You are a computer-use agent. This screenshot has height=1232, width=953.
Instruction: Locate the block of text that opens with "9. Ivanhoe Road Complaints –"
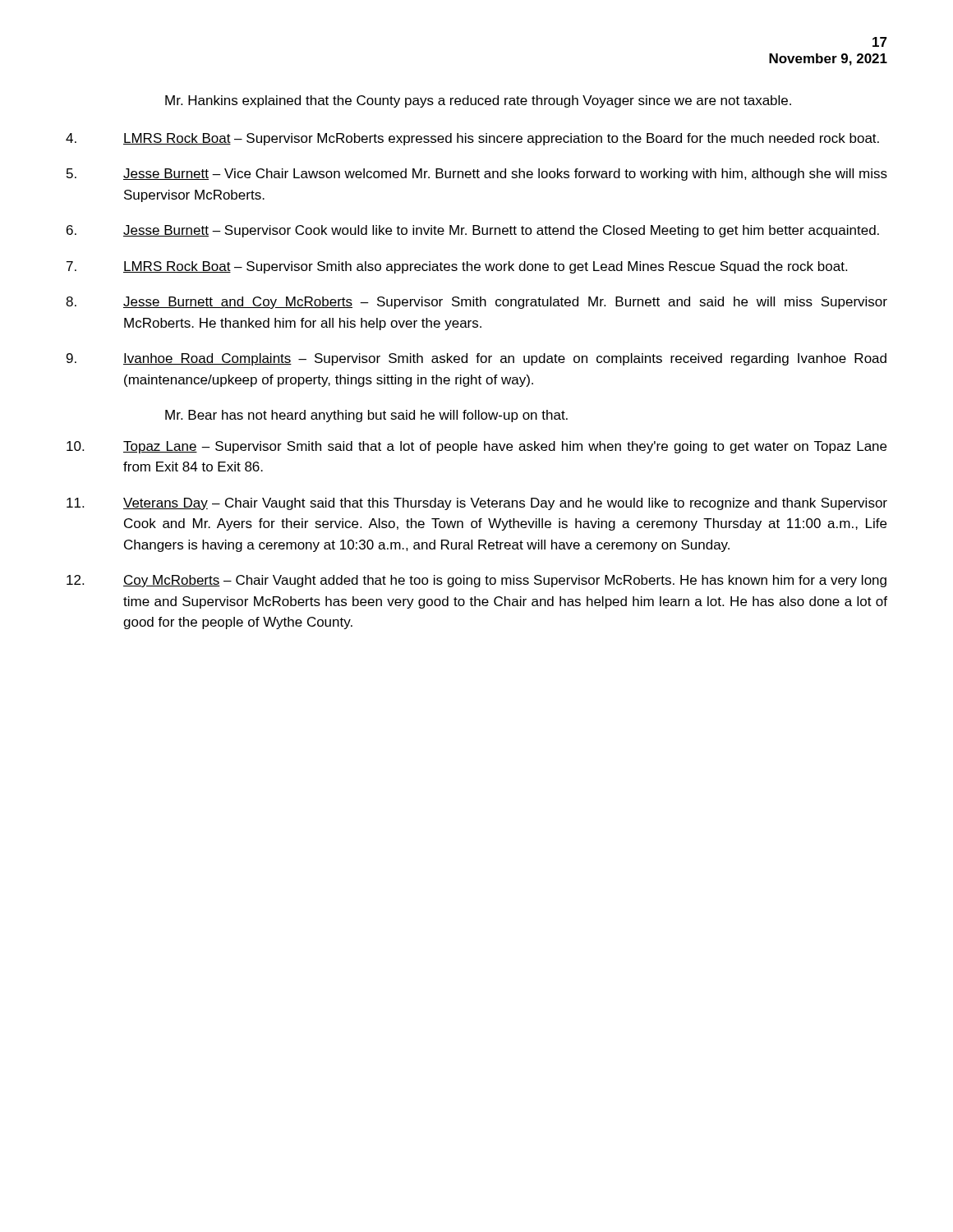[476, 369]
